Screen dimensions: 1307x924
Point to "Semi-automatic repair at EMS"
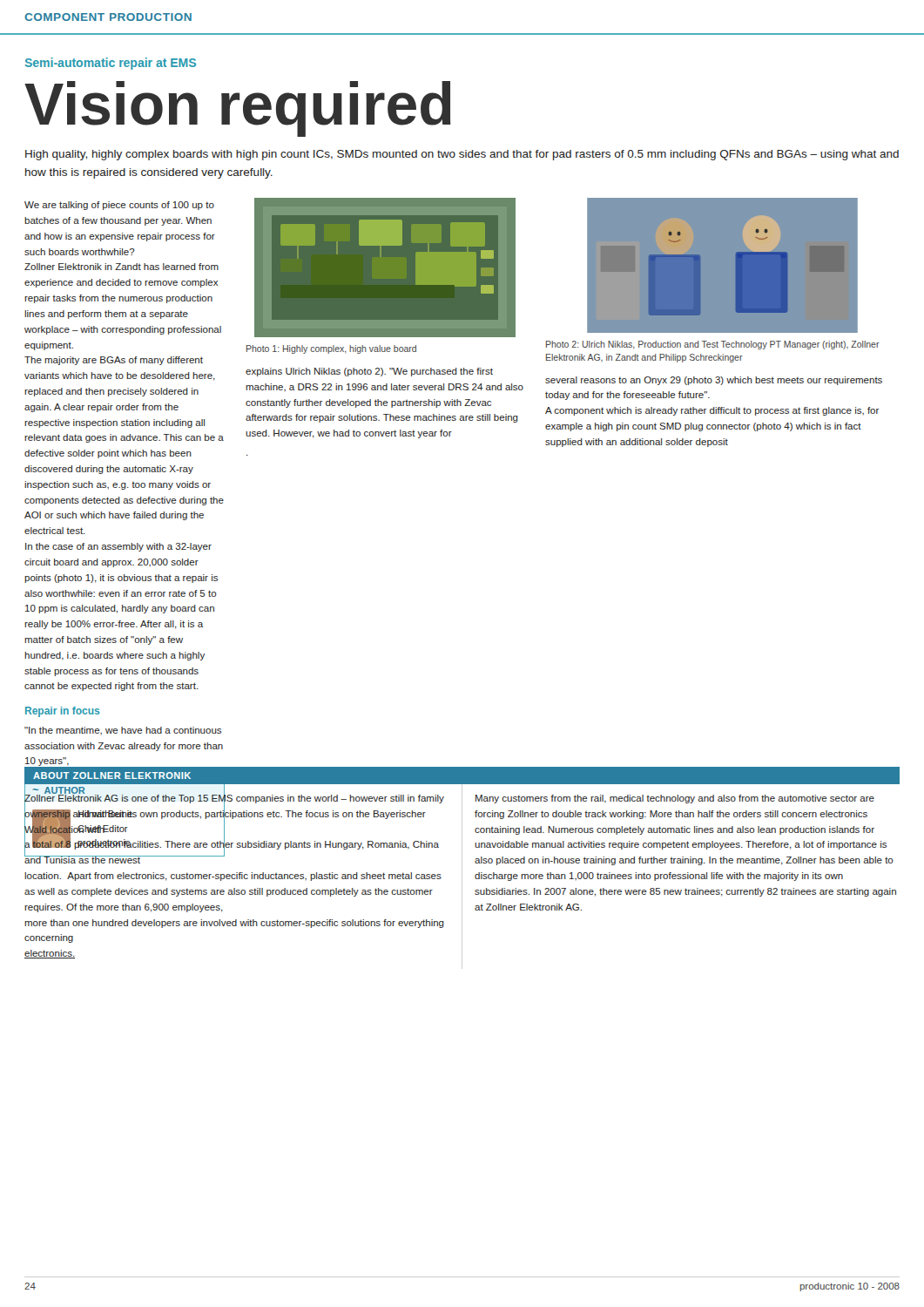click(x=110, y=63)
